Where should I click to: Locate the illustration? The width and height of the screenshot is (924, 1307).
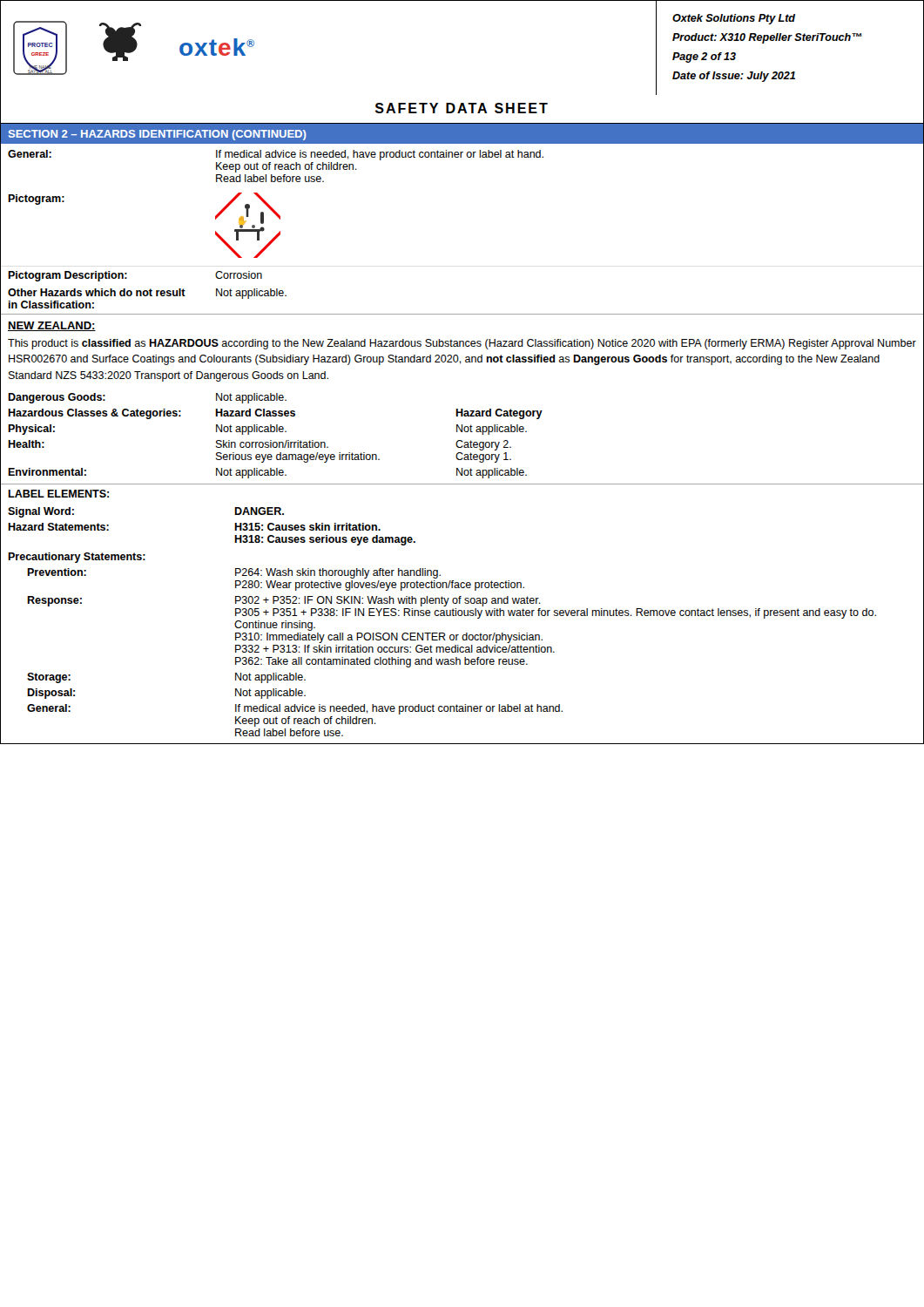point(248,226)
